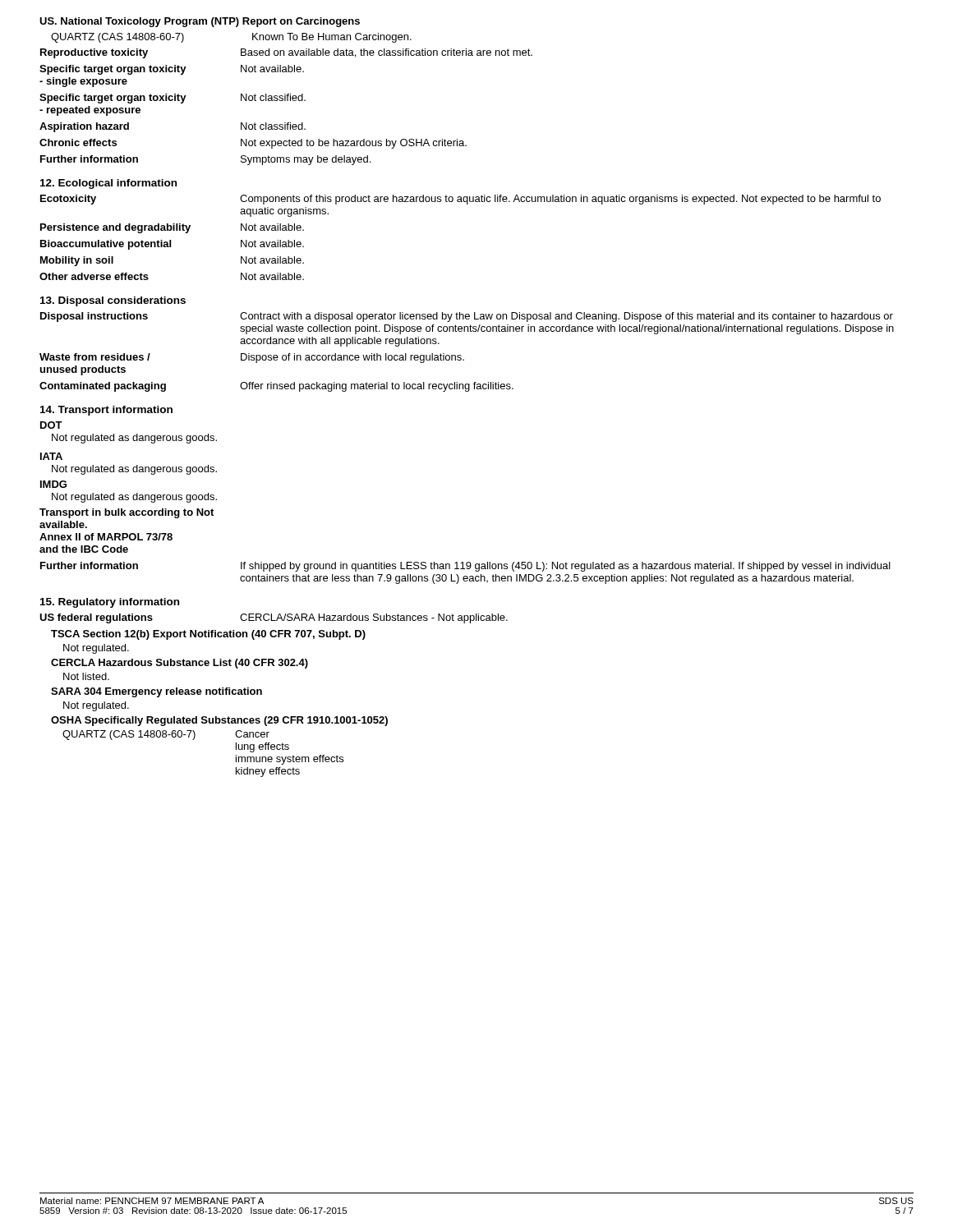Find the section header that reads "14. Transport information"
This screenshot has width=953, height=1232.
106,409
